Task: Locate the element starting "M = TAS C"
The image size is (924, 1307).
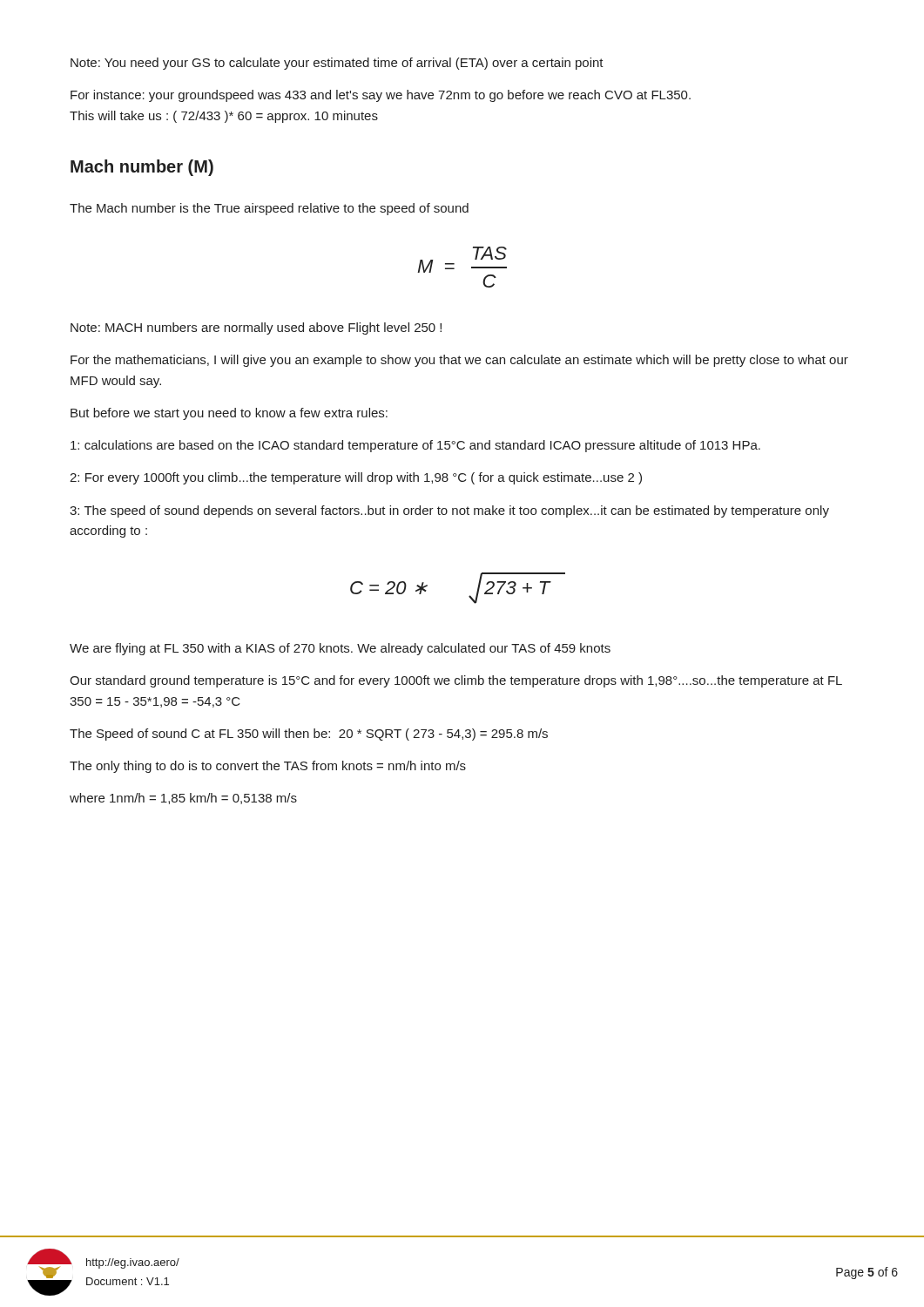Action: click(x=462, y=267)
